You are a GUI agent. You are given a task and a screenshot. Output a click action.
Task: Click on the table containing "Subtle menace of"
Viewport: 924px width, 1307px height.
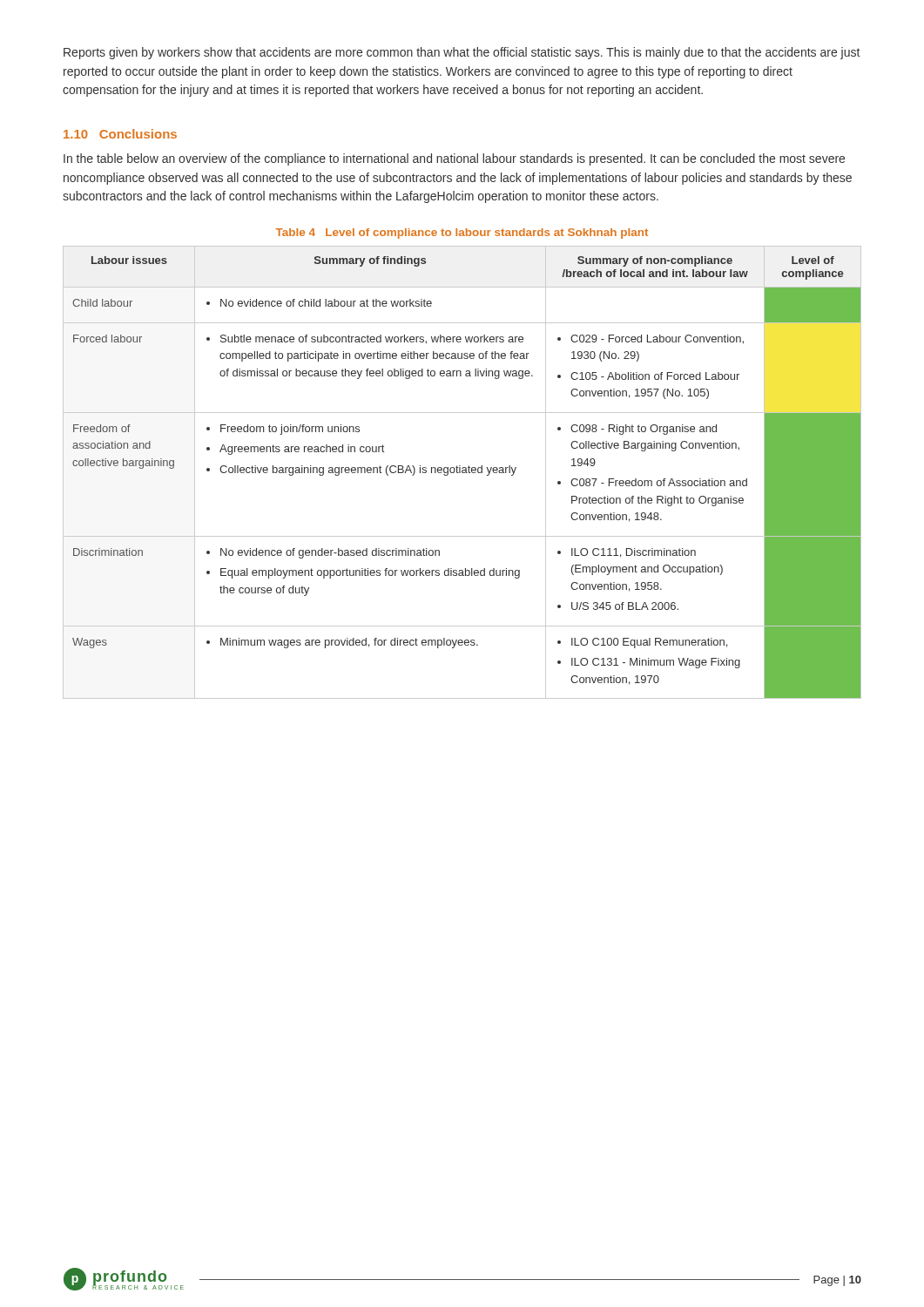point(462,472)
